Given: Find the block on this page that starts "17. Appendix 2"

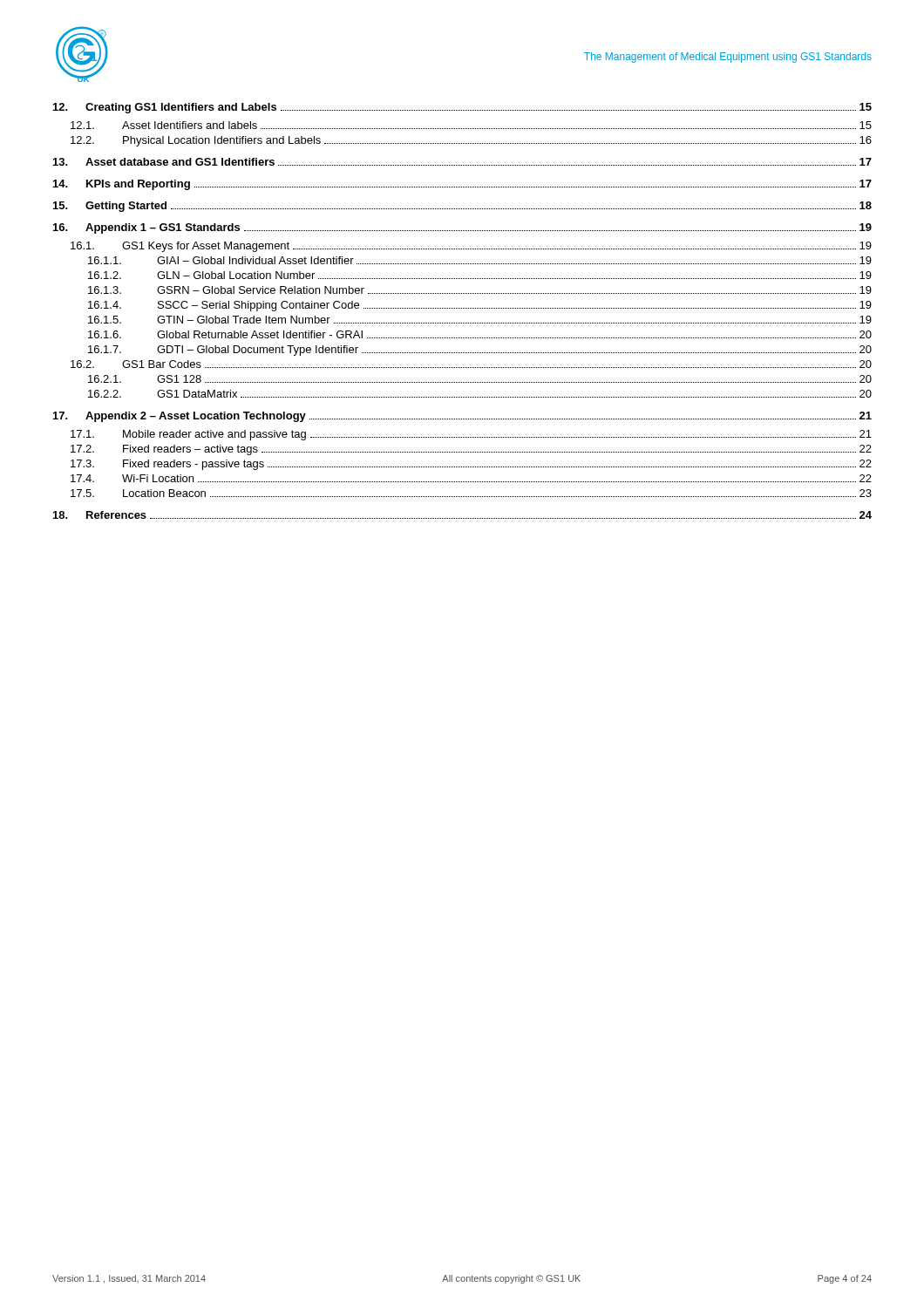Looking at the screenshot, I should [x=462, y=416].
